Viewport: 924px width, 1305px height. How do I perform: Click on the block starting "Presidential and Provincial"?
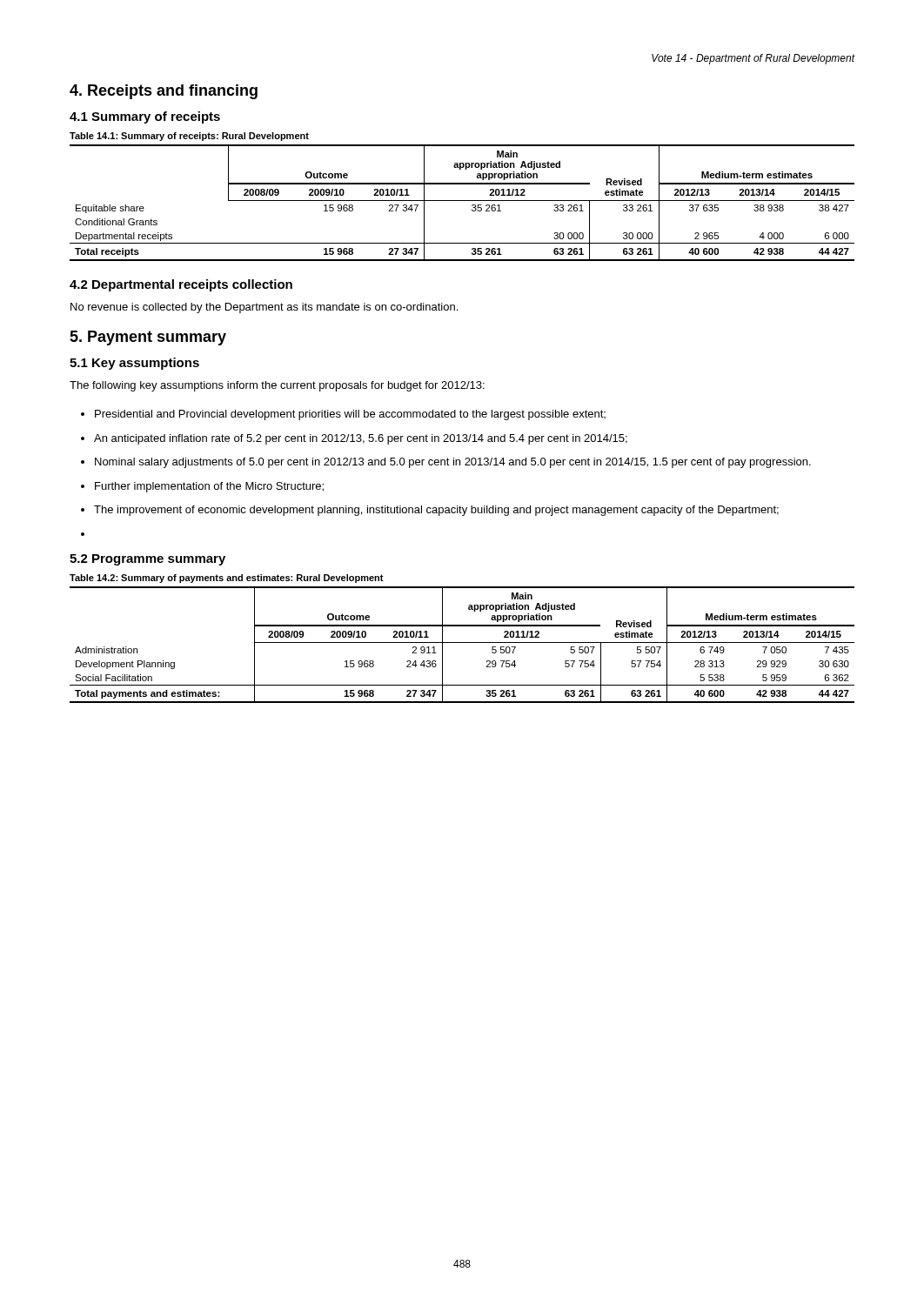click(x=350, y=414)
